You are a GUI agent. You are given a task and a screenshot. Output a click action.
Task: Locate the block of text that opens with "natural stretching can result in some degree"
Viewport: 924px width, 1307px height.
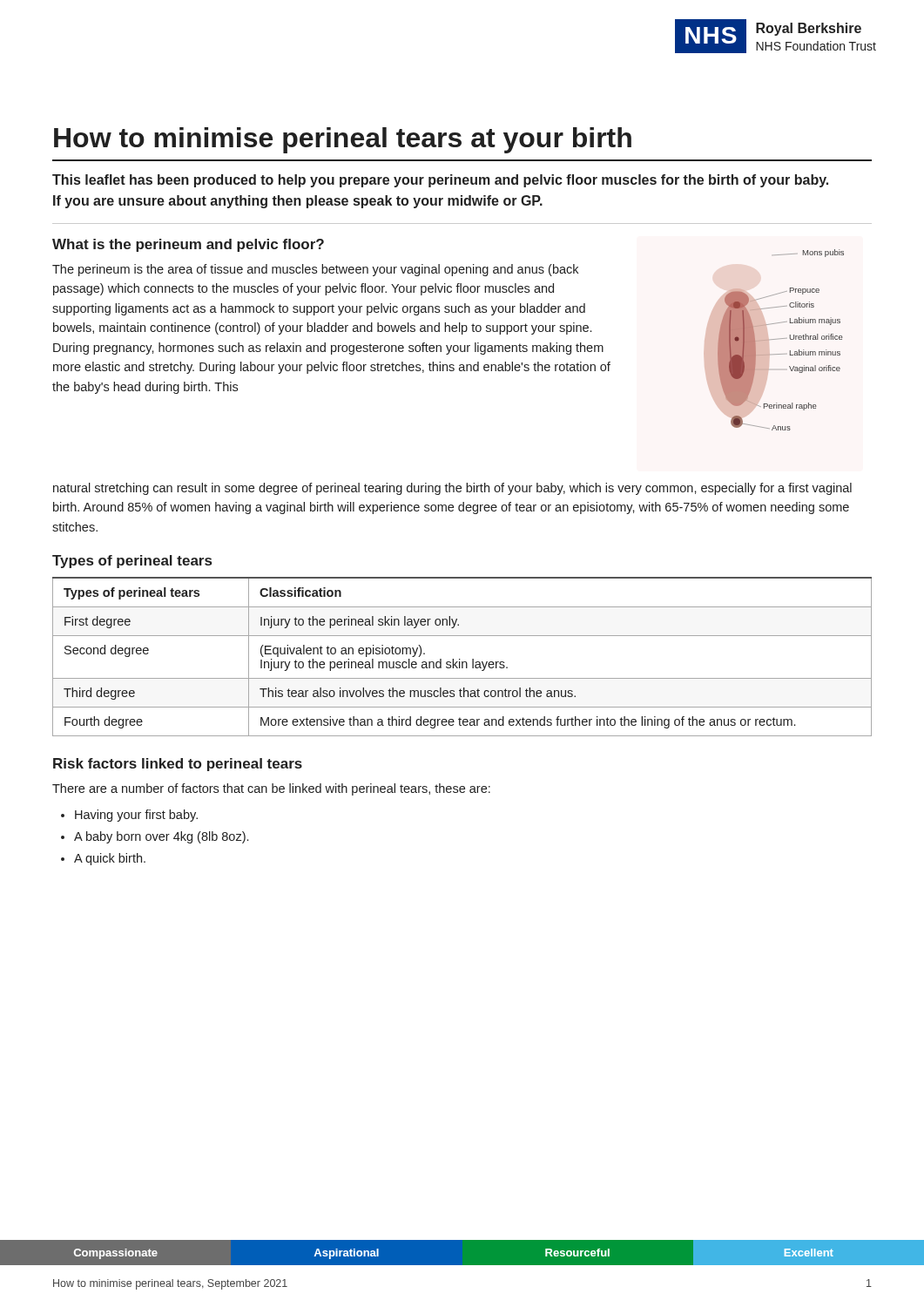click(x=452, y=508)
